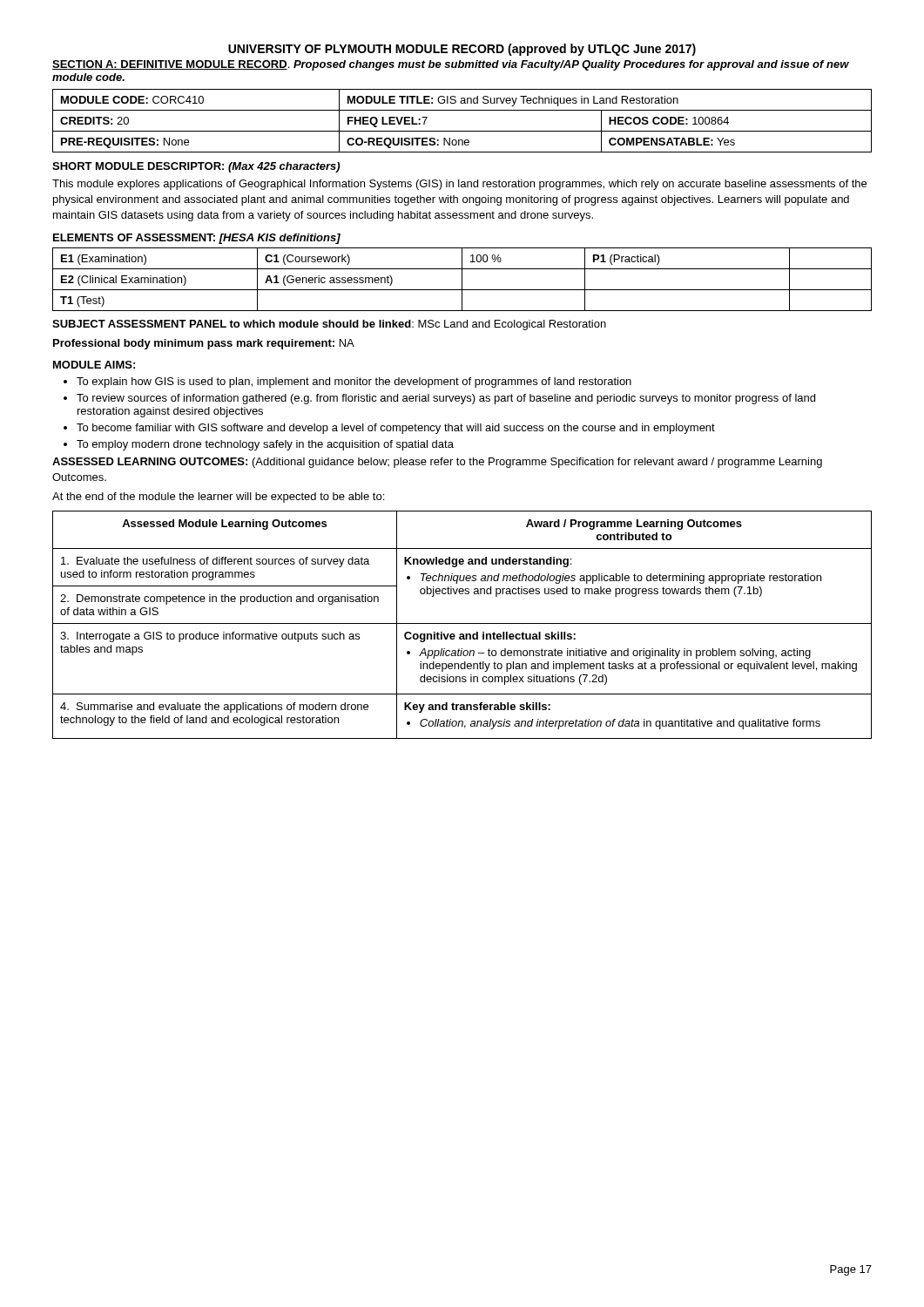Find the section header containing "ELEMENTS OF ASSESSMENT: [HESA KIS"
The height and width of the screenshot is (1307, 924).
(196, 237)
